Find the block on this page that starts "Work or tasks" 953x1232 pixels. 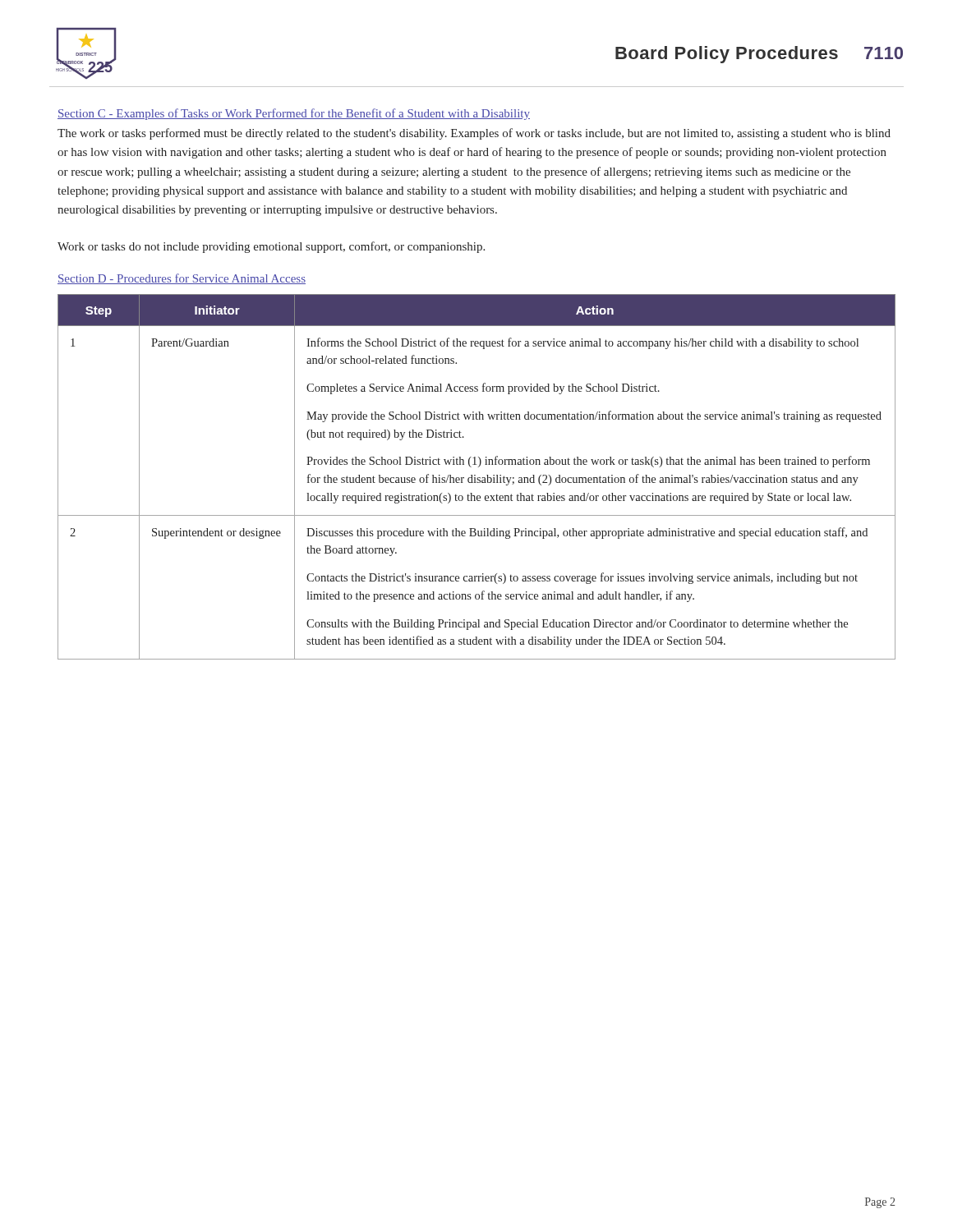[x=476, y=247]
